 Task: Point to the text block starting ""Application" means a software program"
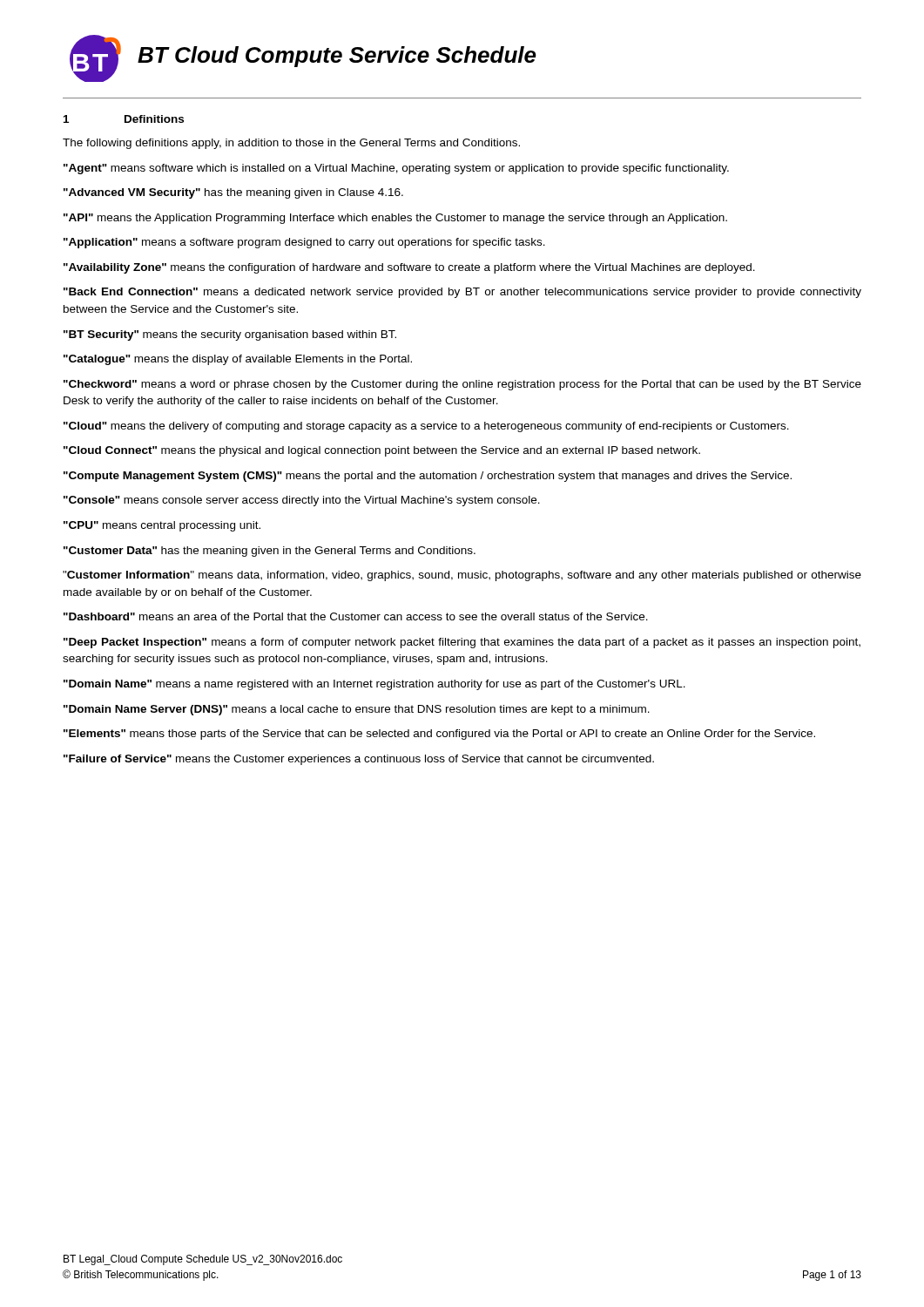click(304, 242)
